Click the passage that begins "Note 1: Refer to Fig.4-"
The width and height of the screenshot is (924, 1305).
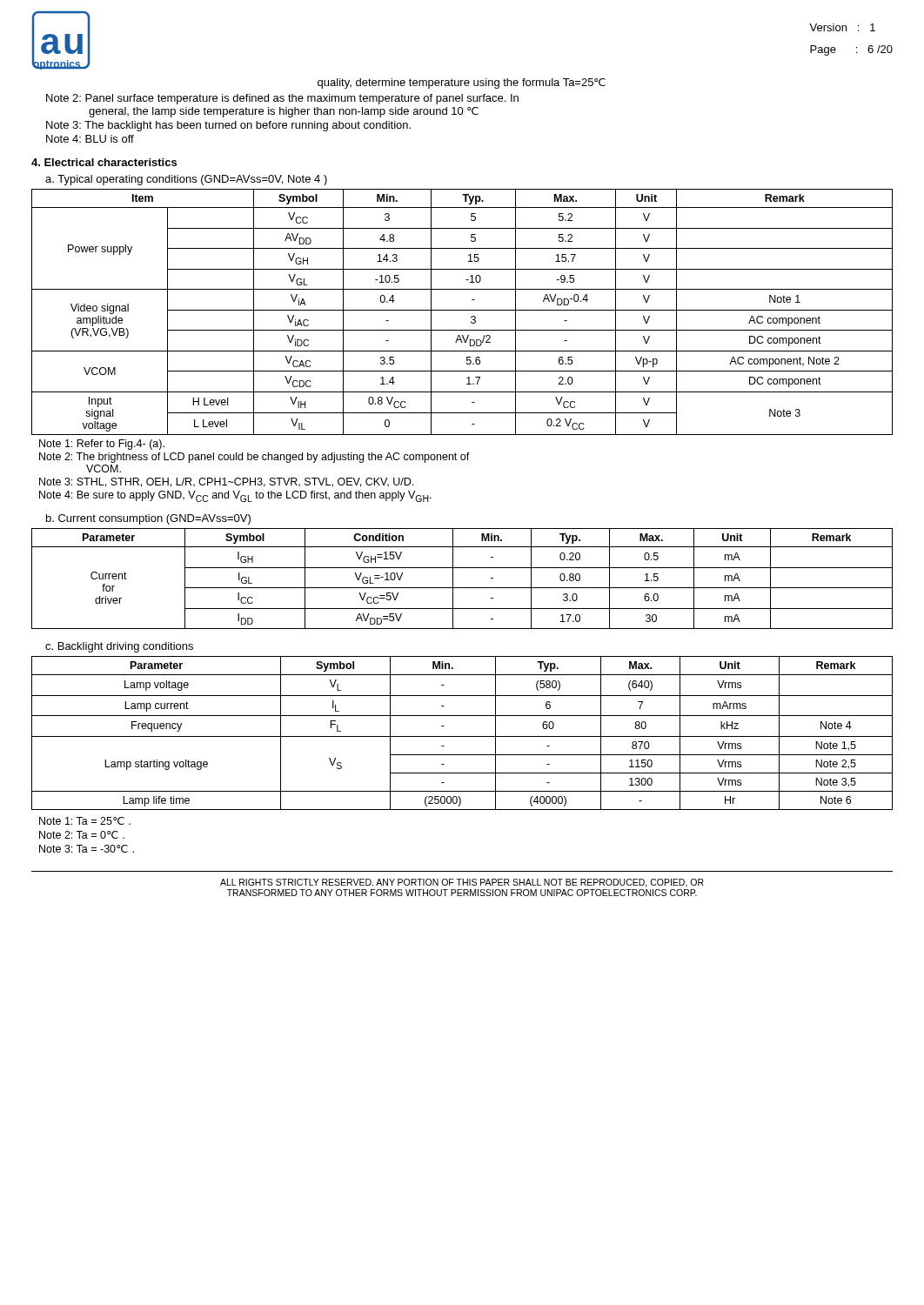pyautogui.click(x=102, y=443)
